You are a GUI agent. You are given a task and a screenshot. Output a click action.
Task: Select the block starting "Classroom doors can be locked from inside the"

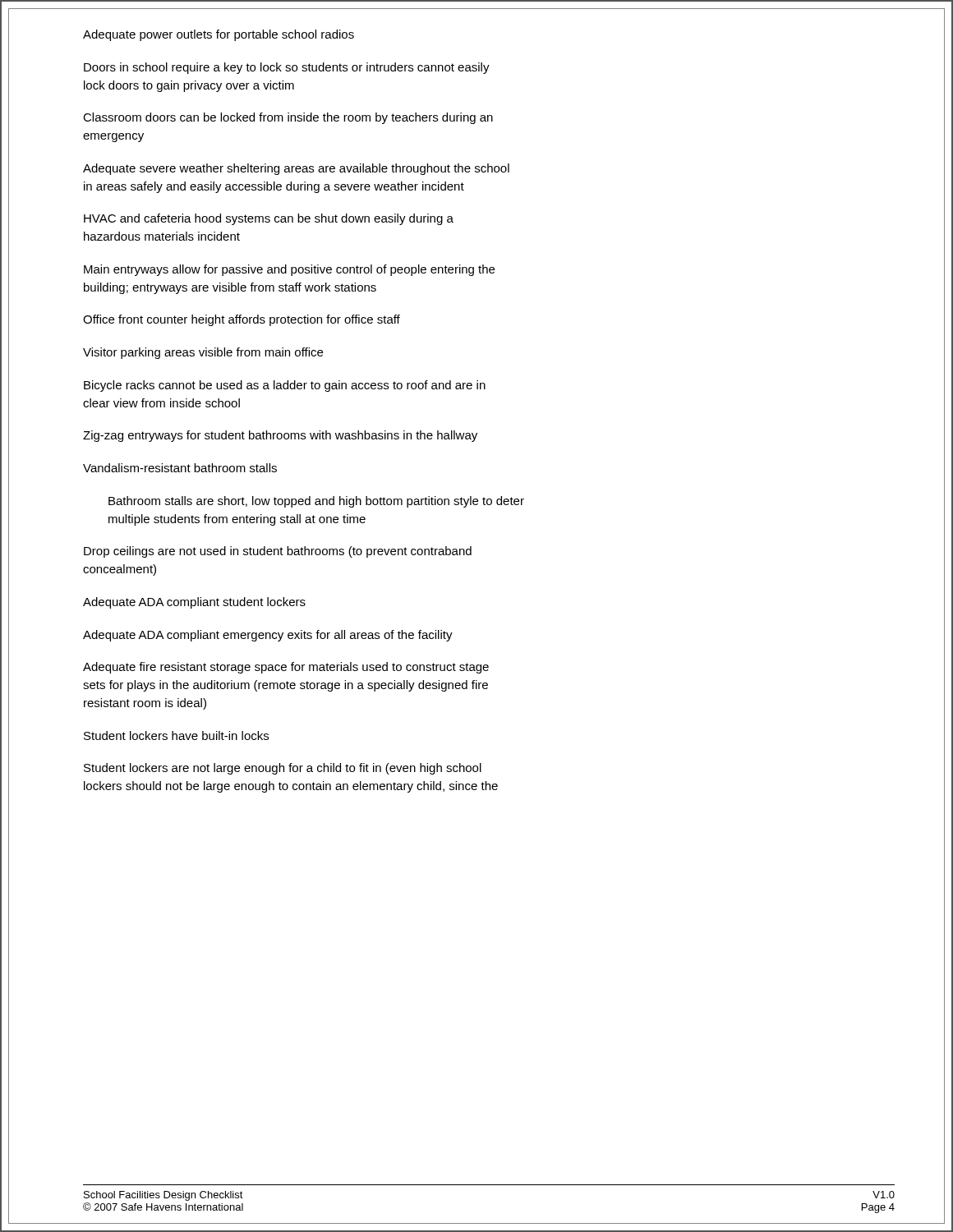click(288, 126)
